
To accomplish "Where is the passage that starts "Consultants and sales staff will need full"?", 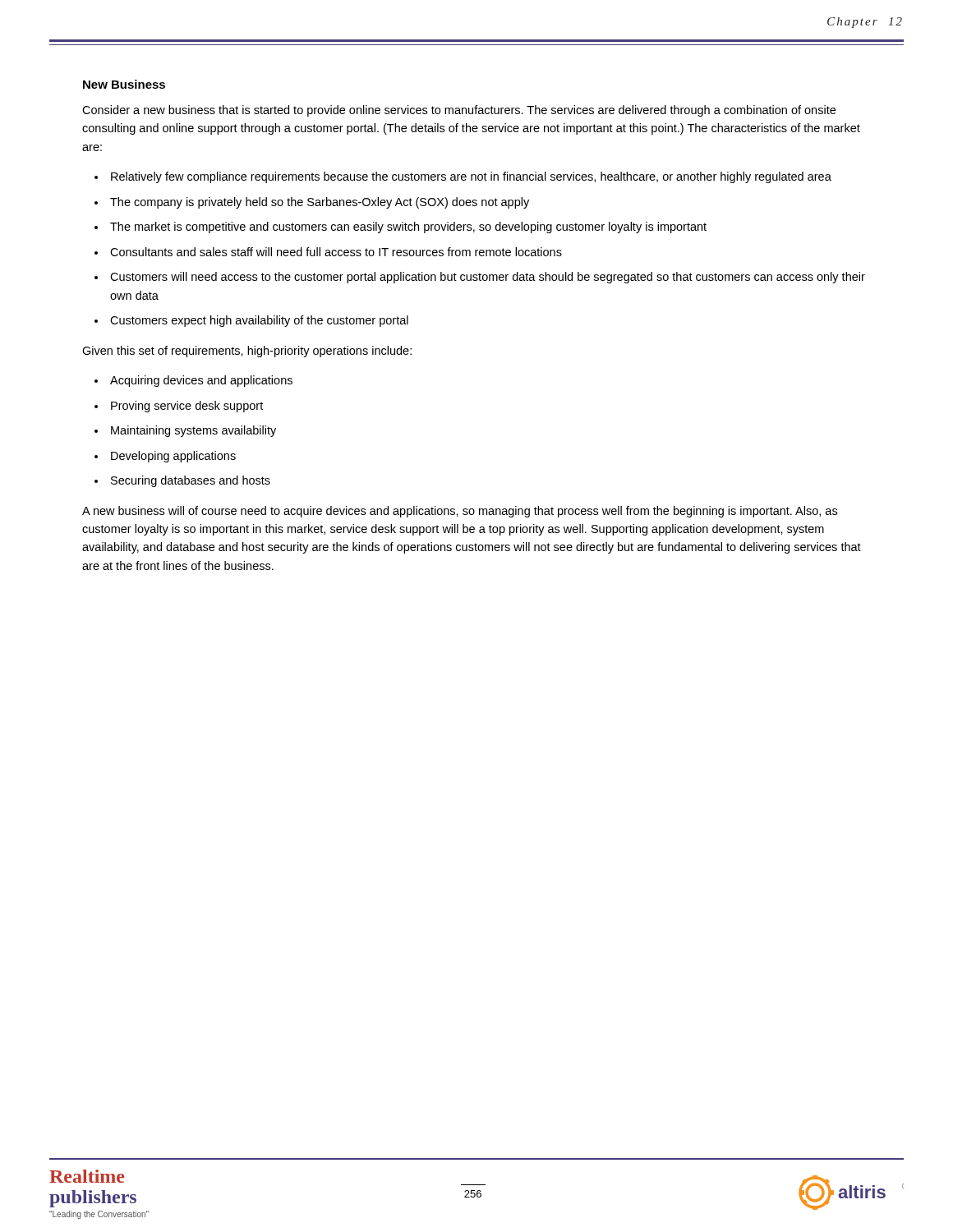I will [336, 252].
